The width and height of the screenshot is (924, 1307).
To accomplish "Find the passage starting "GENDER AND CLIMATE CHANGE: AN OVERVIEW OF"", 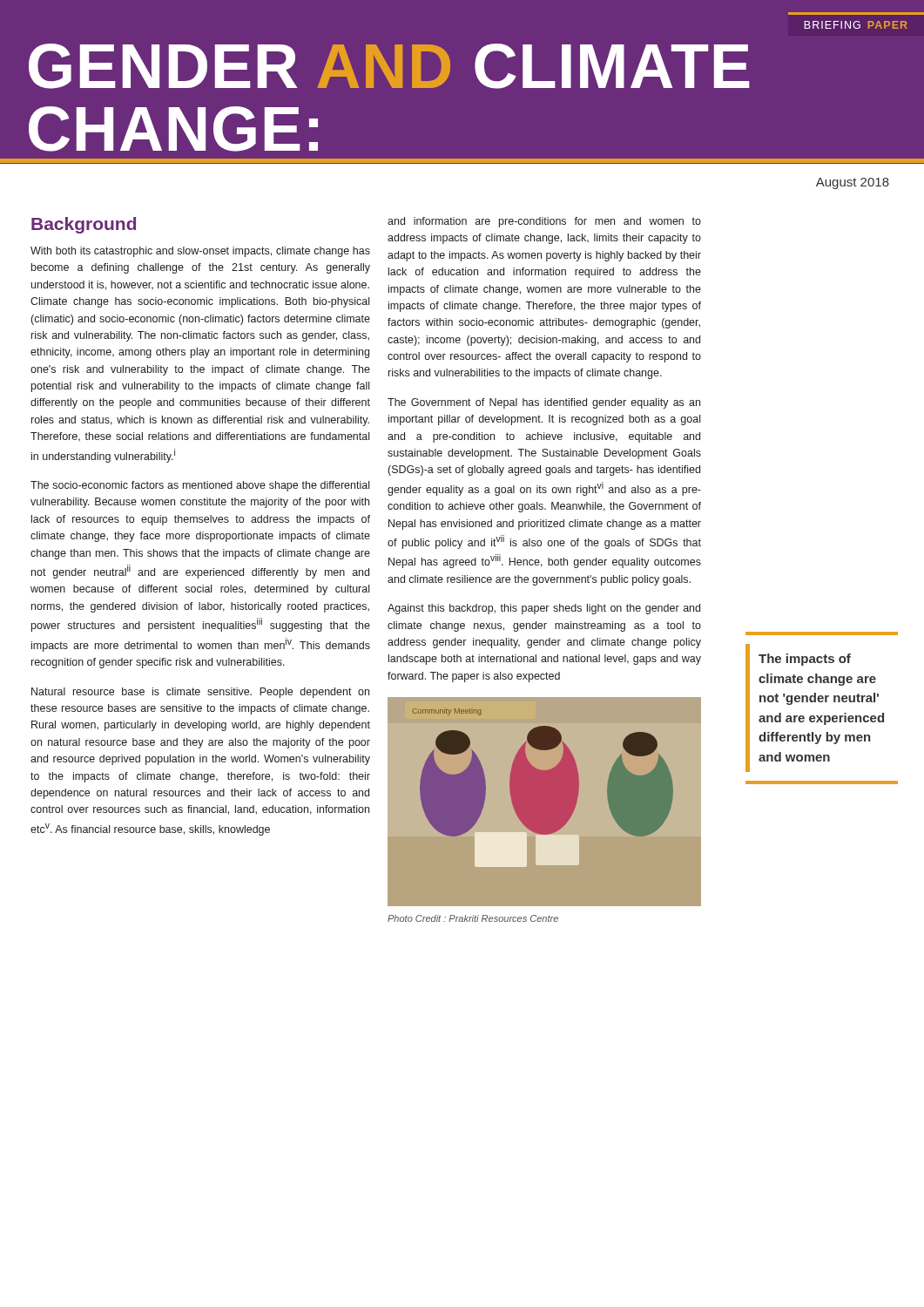I will (389, 66).
